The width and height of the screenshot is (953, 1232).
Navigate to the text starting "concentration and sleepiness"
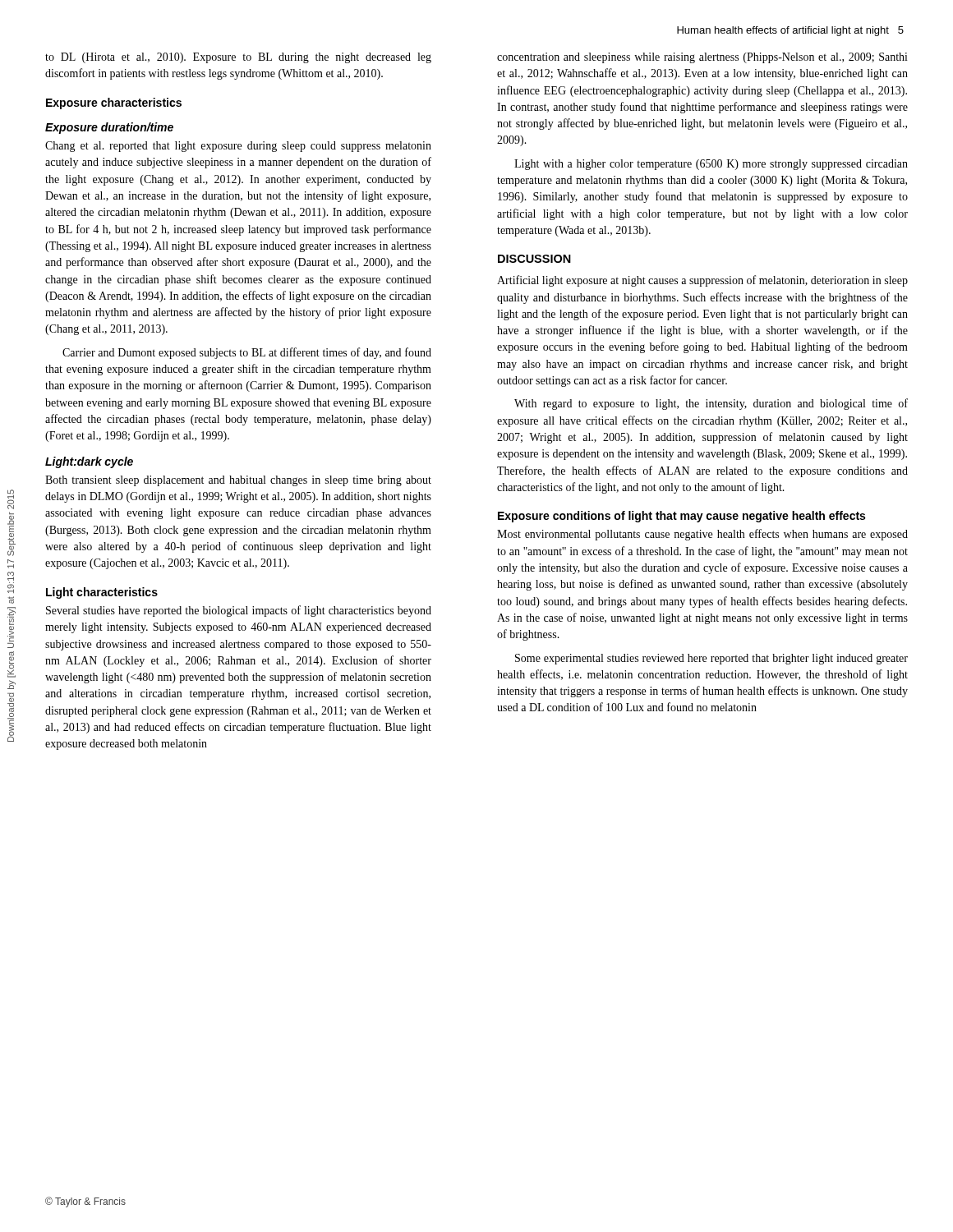pos(702,99)
